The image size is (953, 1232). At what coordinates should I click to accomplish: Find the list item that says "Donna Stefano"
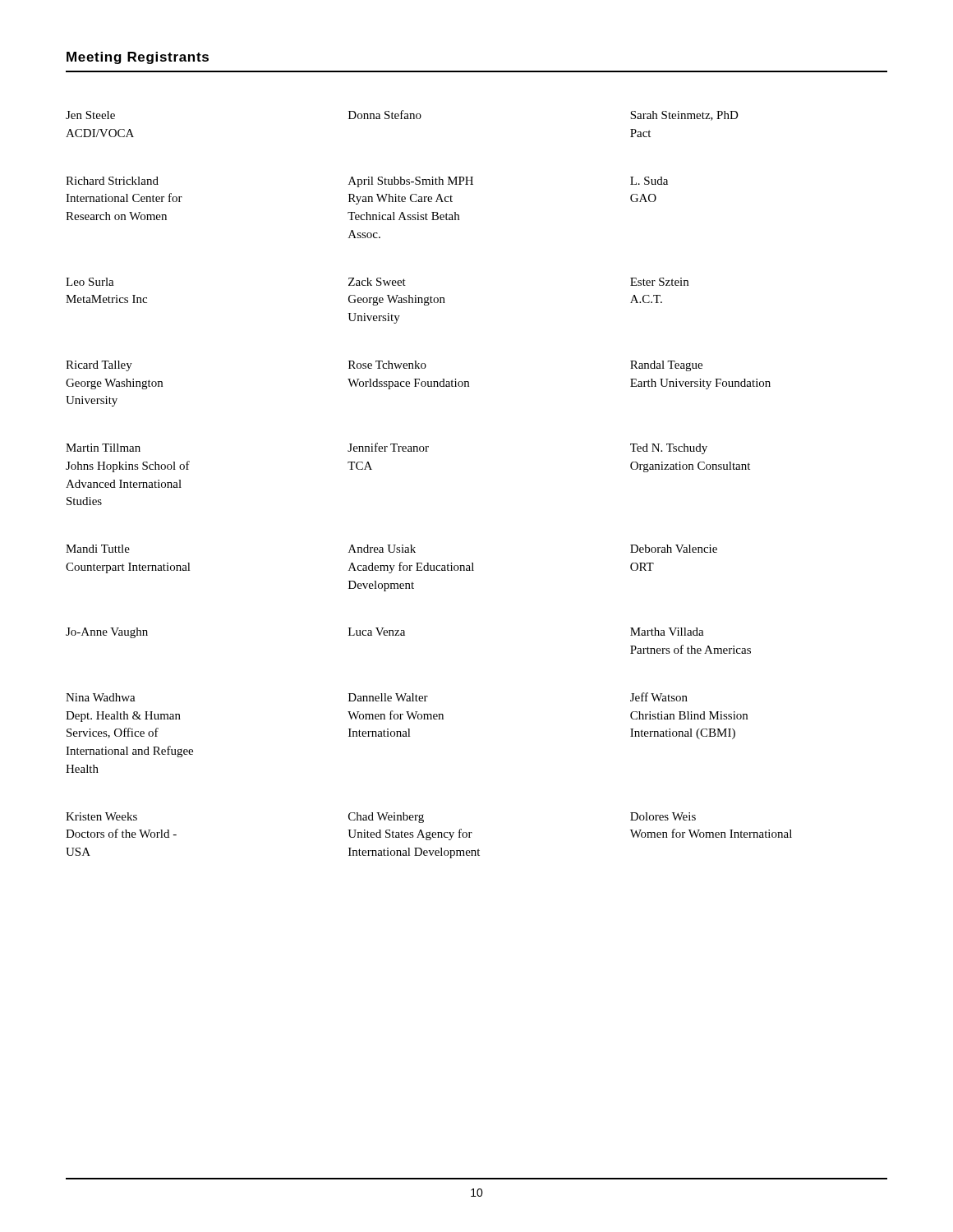pos(385,115)
